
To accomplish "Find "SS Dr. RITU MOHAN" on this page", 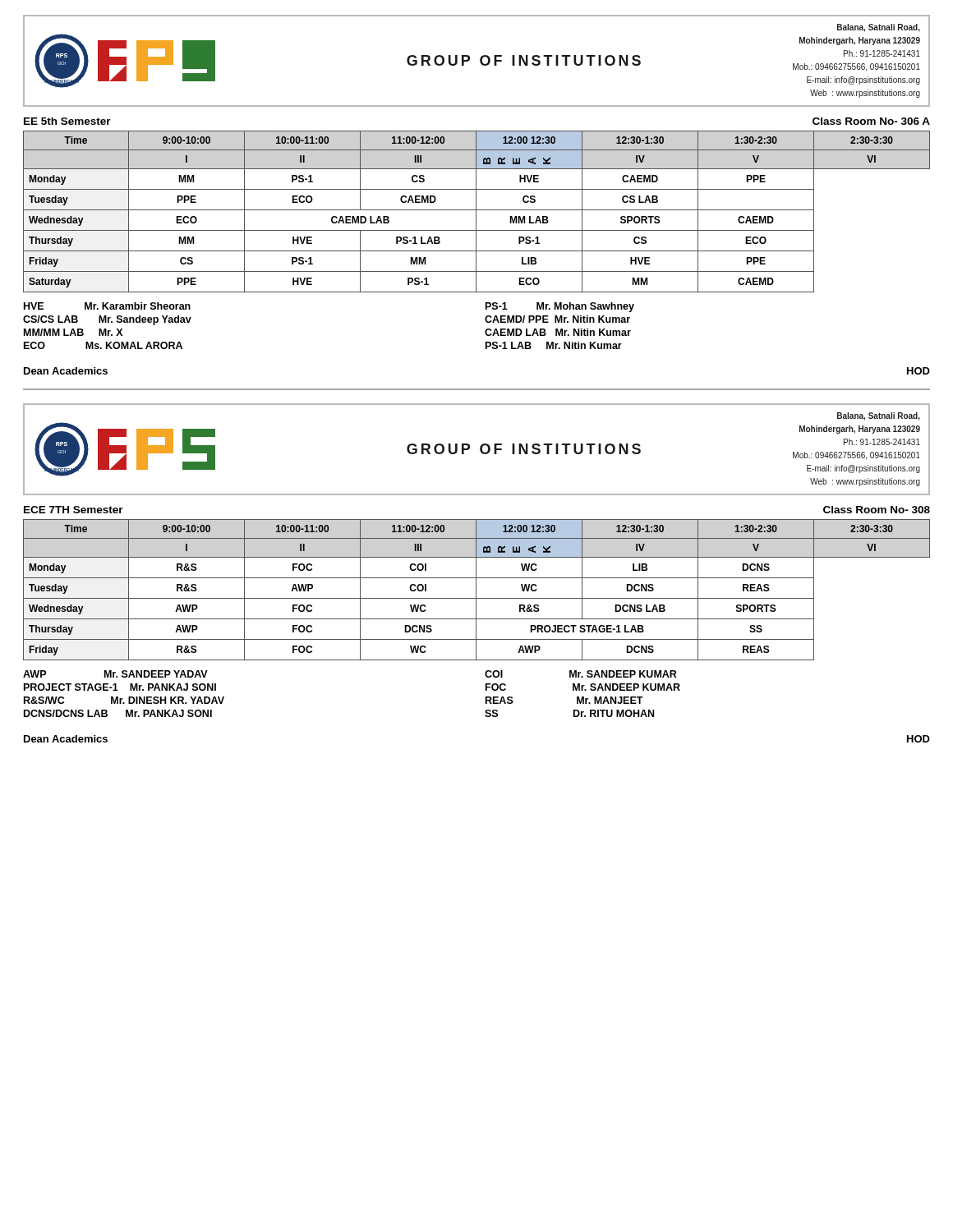I will click(x=570, y=714).
